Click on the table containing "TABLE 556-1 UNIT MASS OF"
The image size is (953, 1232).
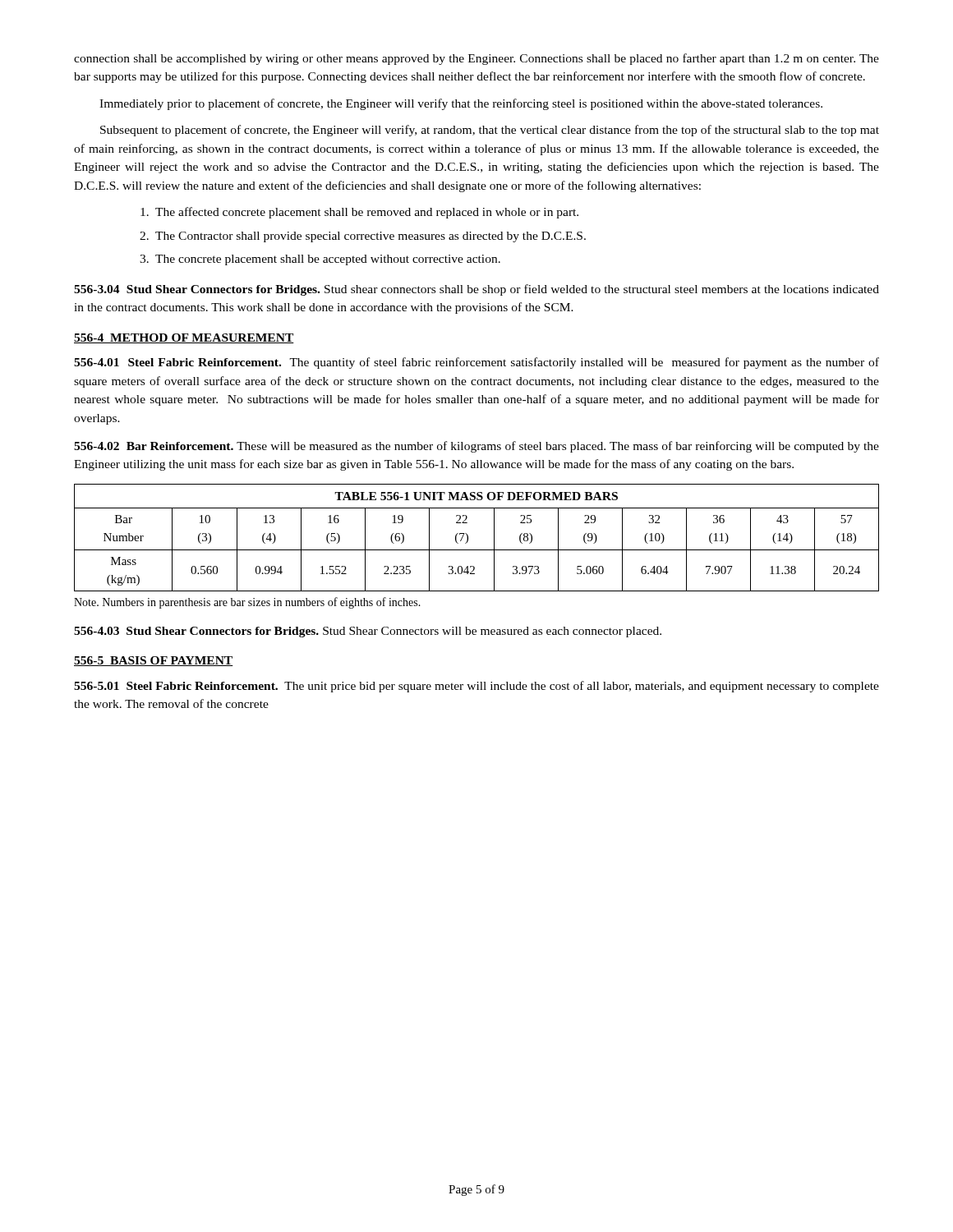point(476,538)
